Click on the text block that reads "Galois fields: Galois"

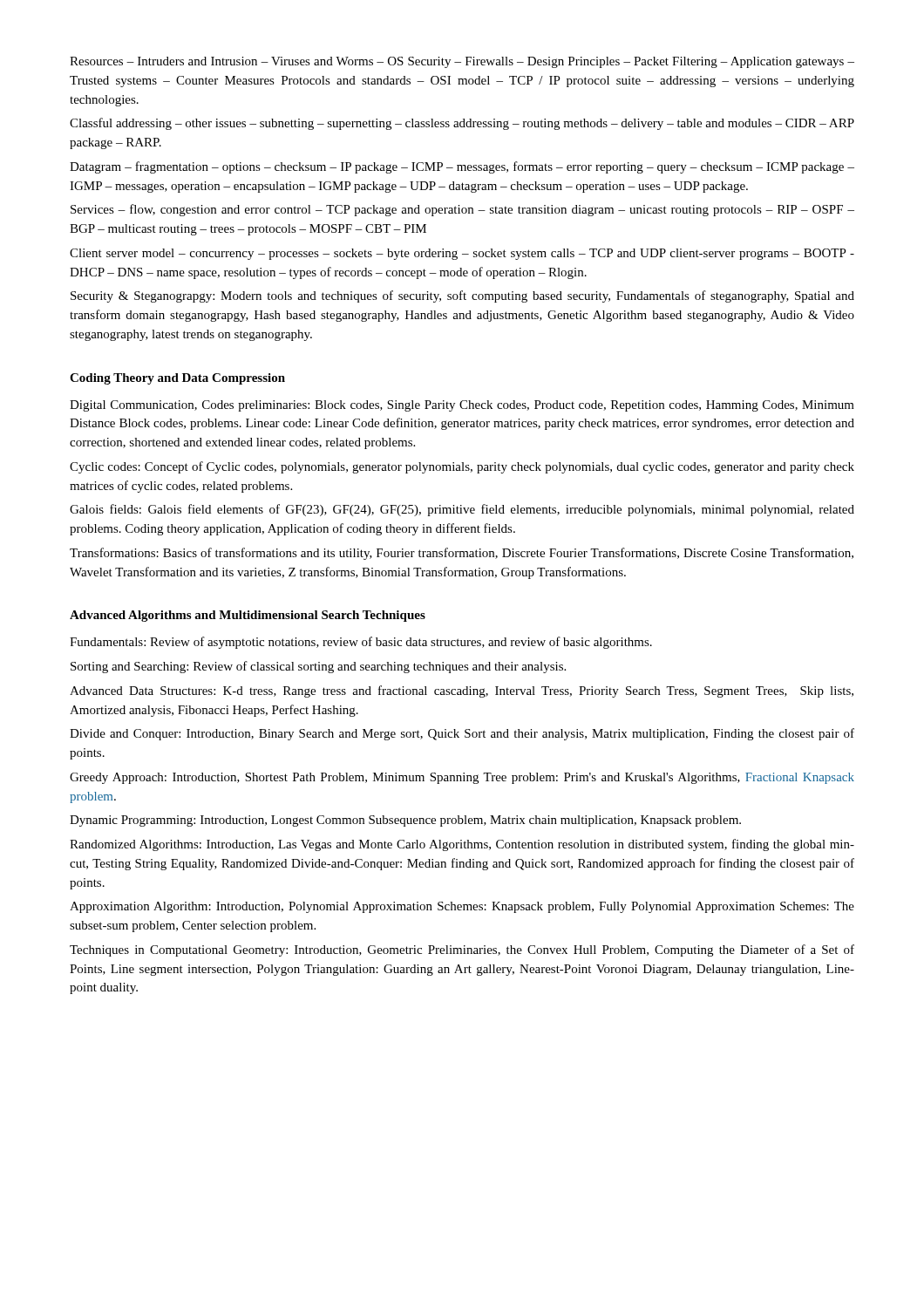(462, 519)
